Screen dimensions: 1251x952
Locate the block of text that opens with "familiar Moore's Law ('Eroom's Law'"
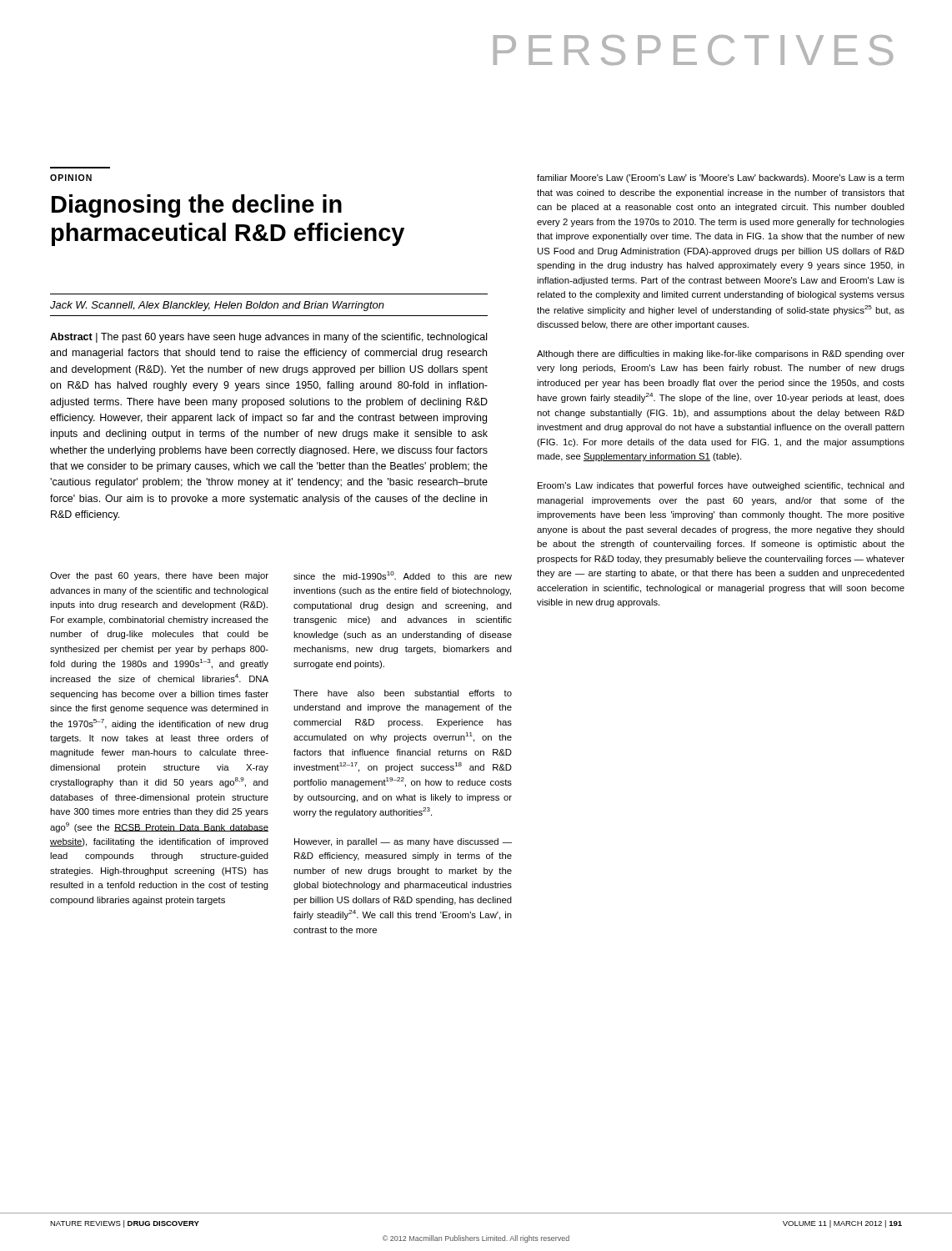tap(721, 390)
